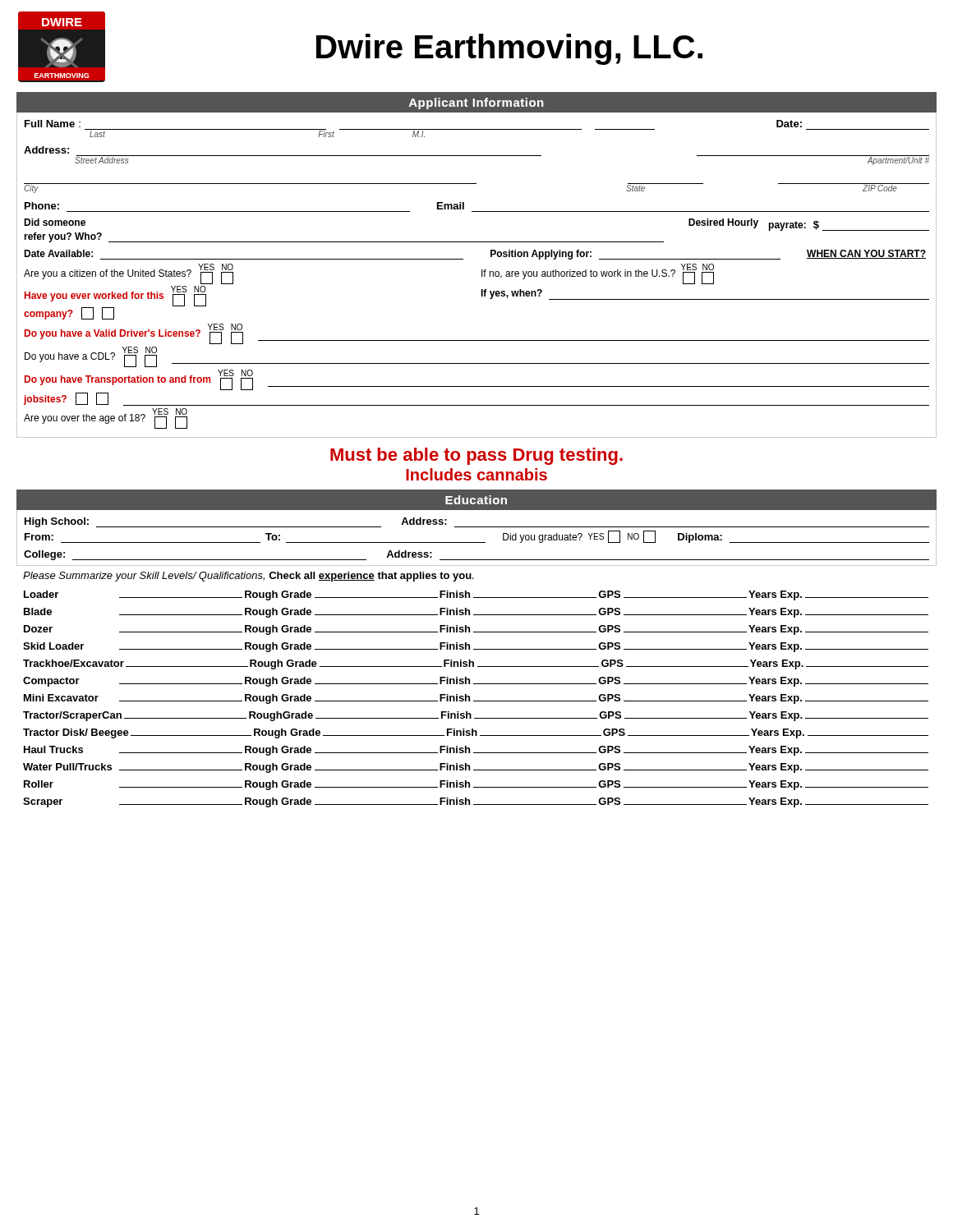This screenshot has width=953, height=1232.
Task: Where is the passage that starts "Compactor Rough Grade Finish GPS"?
Action: (x=476, y=679)
